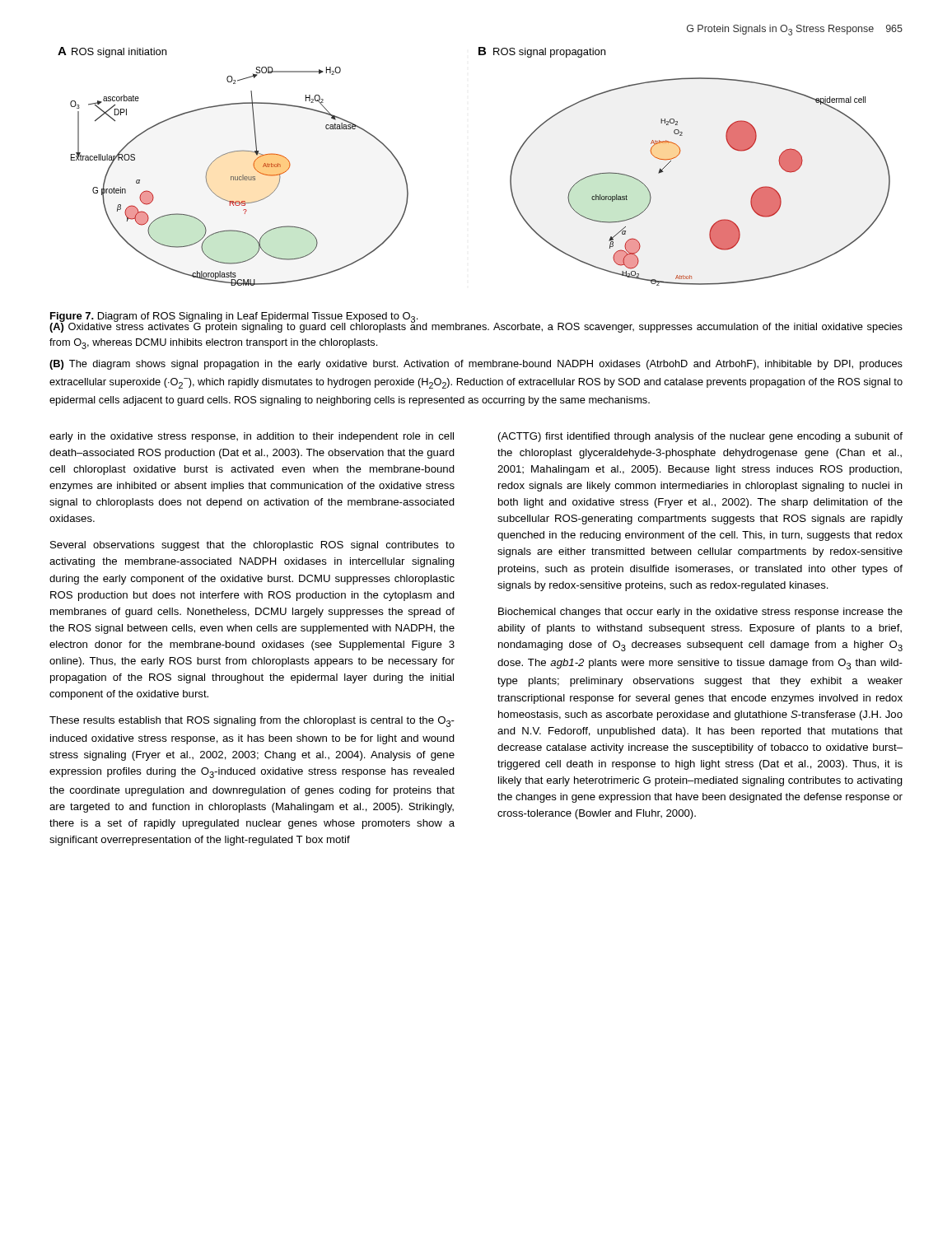Image resolution: width=952 pixels, height=1235 pixels.
Task: Select the element starting "These results establish that ROS"
Action: (252, 780)
